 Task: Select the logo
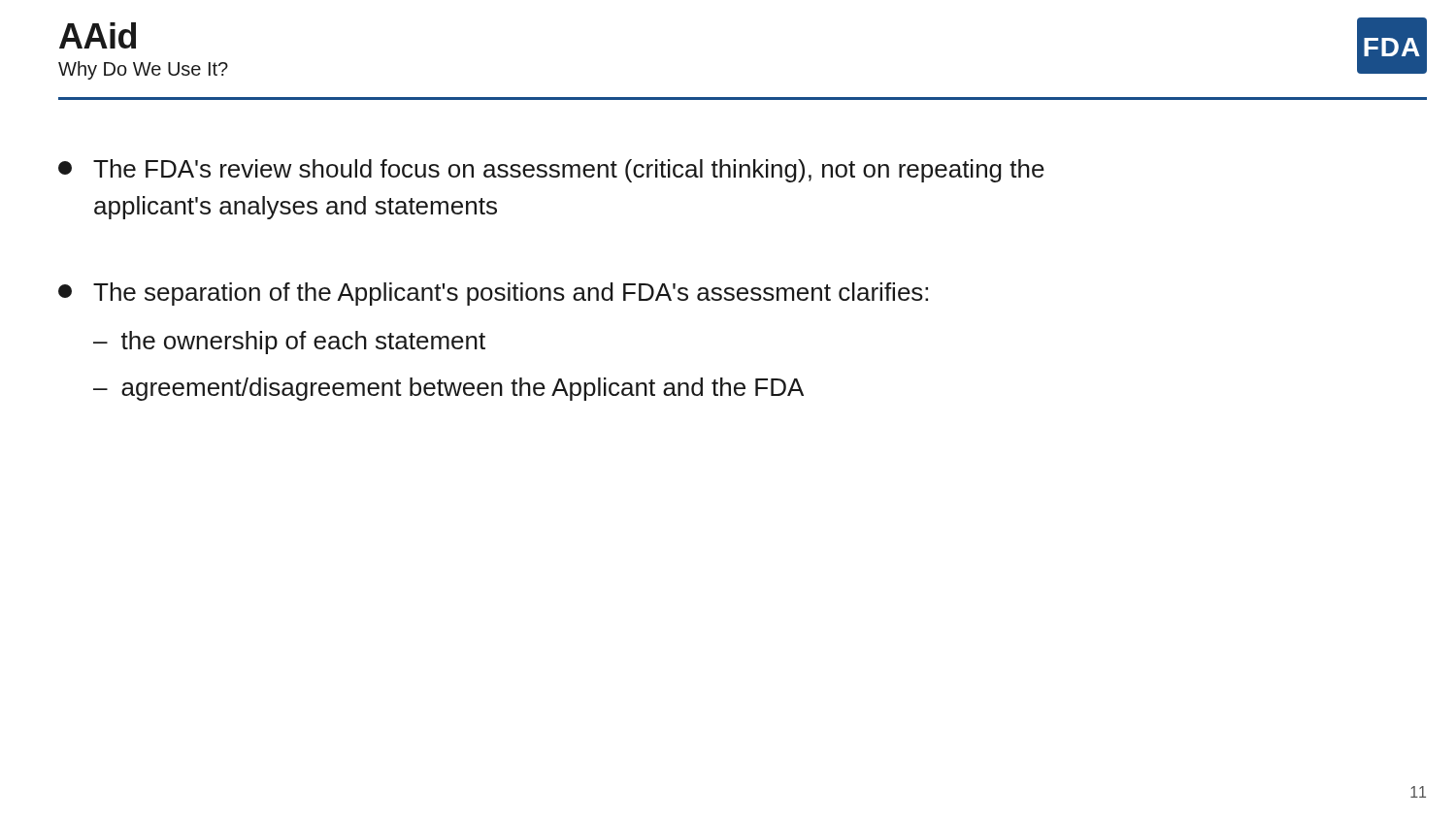(1392, 48)
